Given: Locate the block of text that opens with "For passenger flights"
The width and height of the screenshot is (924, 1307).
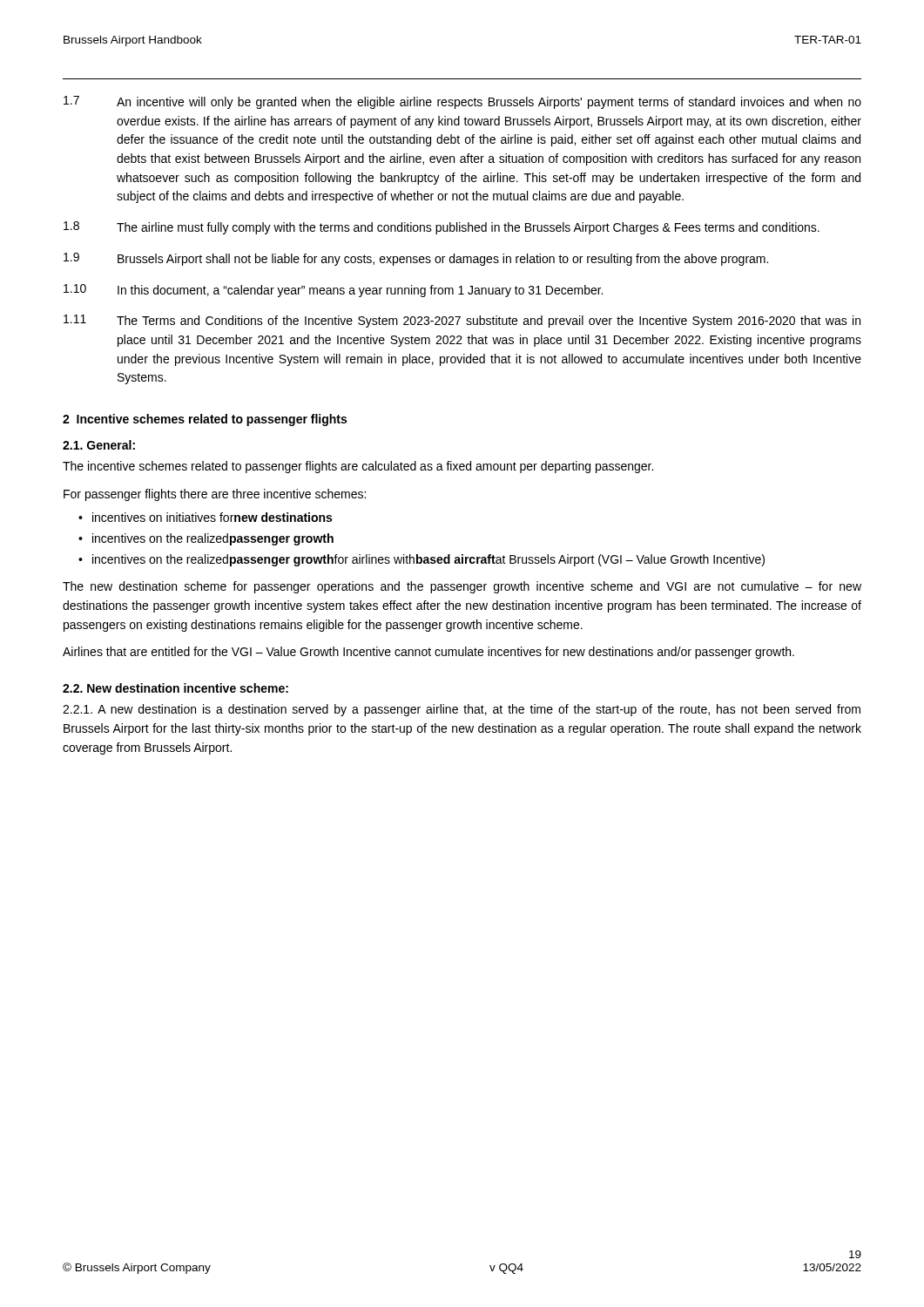Looking at the screenshot, I should tap(215, 494).
